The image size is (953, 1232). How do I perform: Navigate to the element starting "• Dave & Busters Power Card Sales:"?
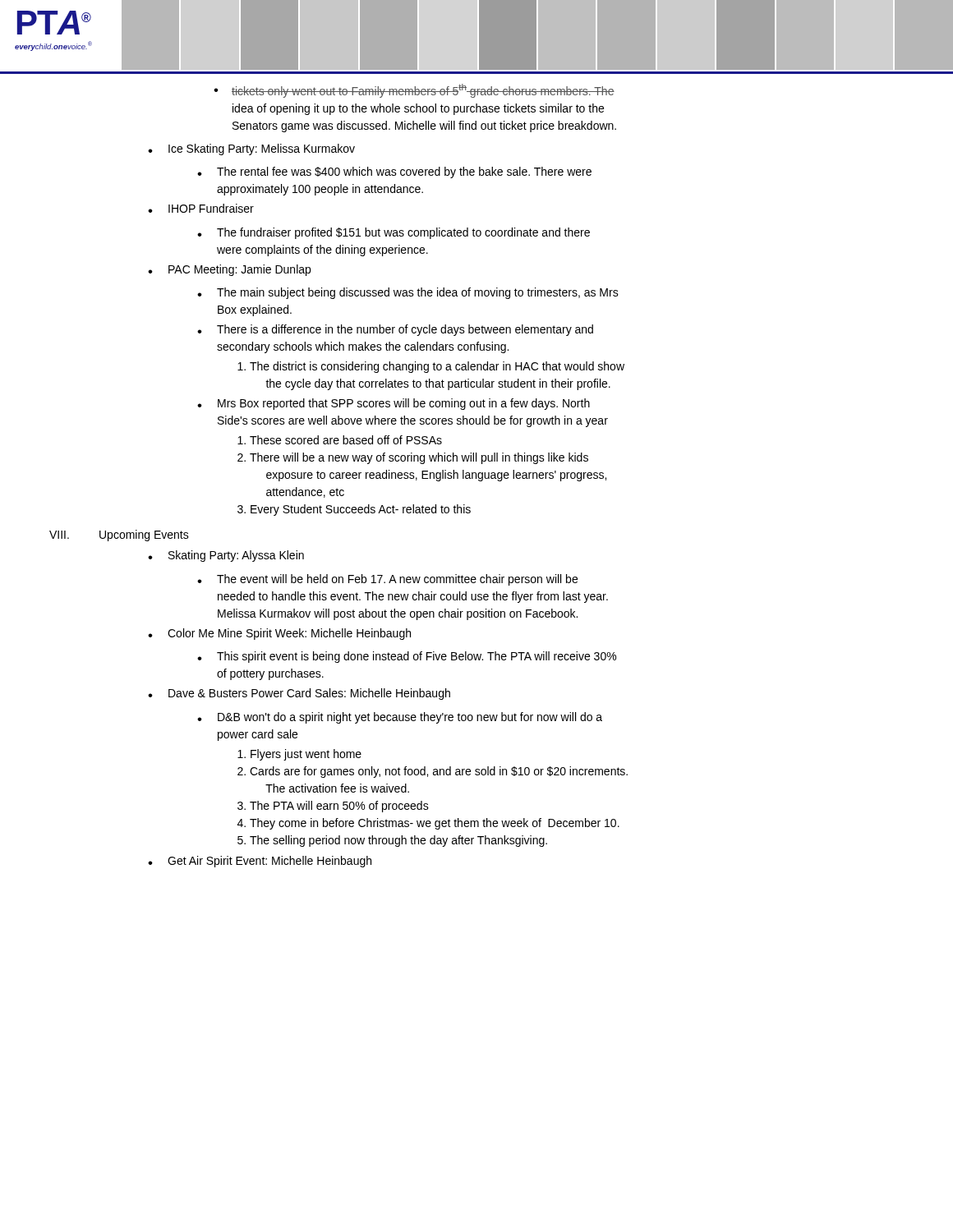click(x=299, y=696)
